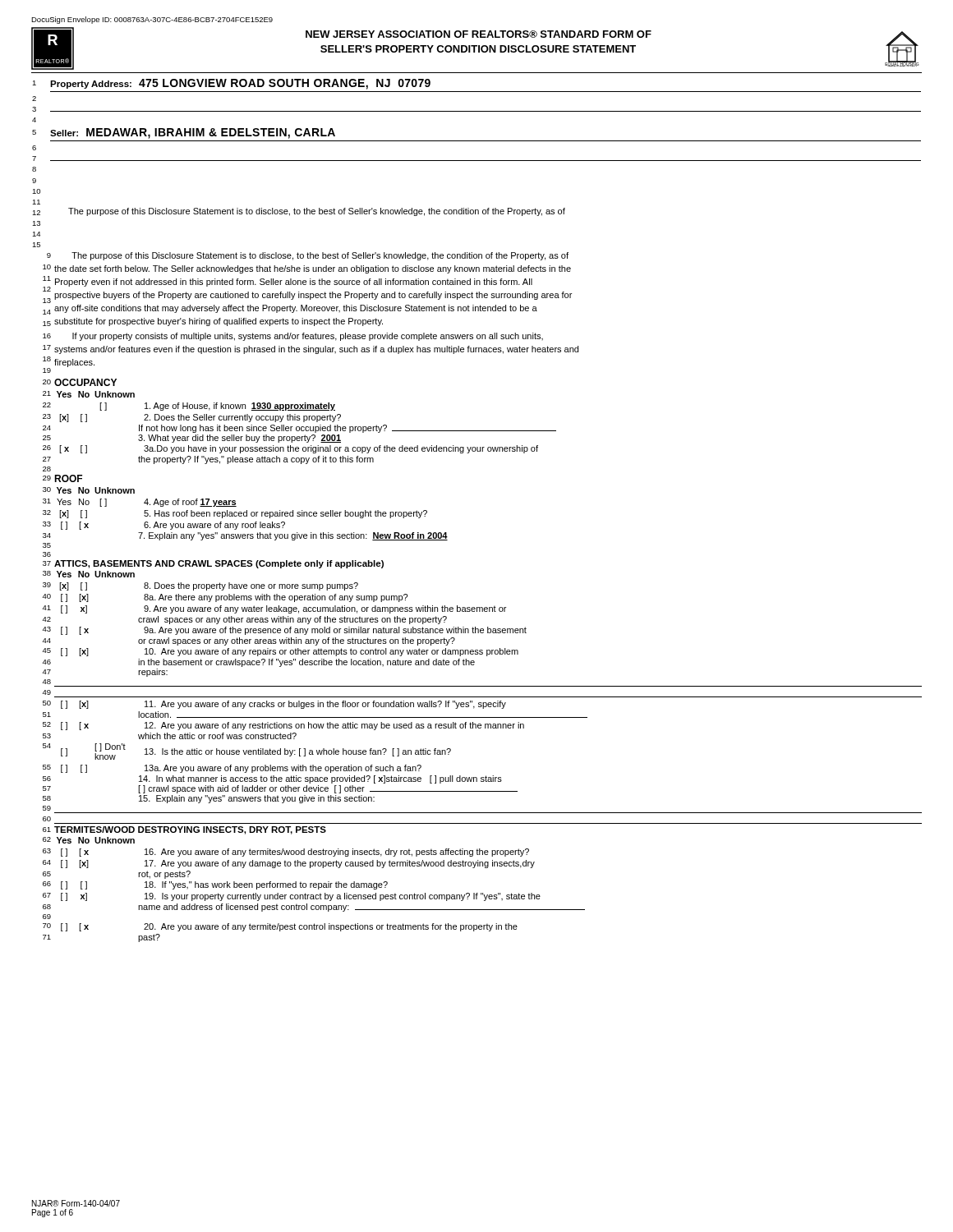
Task: Point to the passage starting "TERMITES/WOOD DESTROYING INSECTS, DRY ROT, PESTS"
Action: pyautogui.click(x=190, y=830)
